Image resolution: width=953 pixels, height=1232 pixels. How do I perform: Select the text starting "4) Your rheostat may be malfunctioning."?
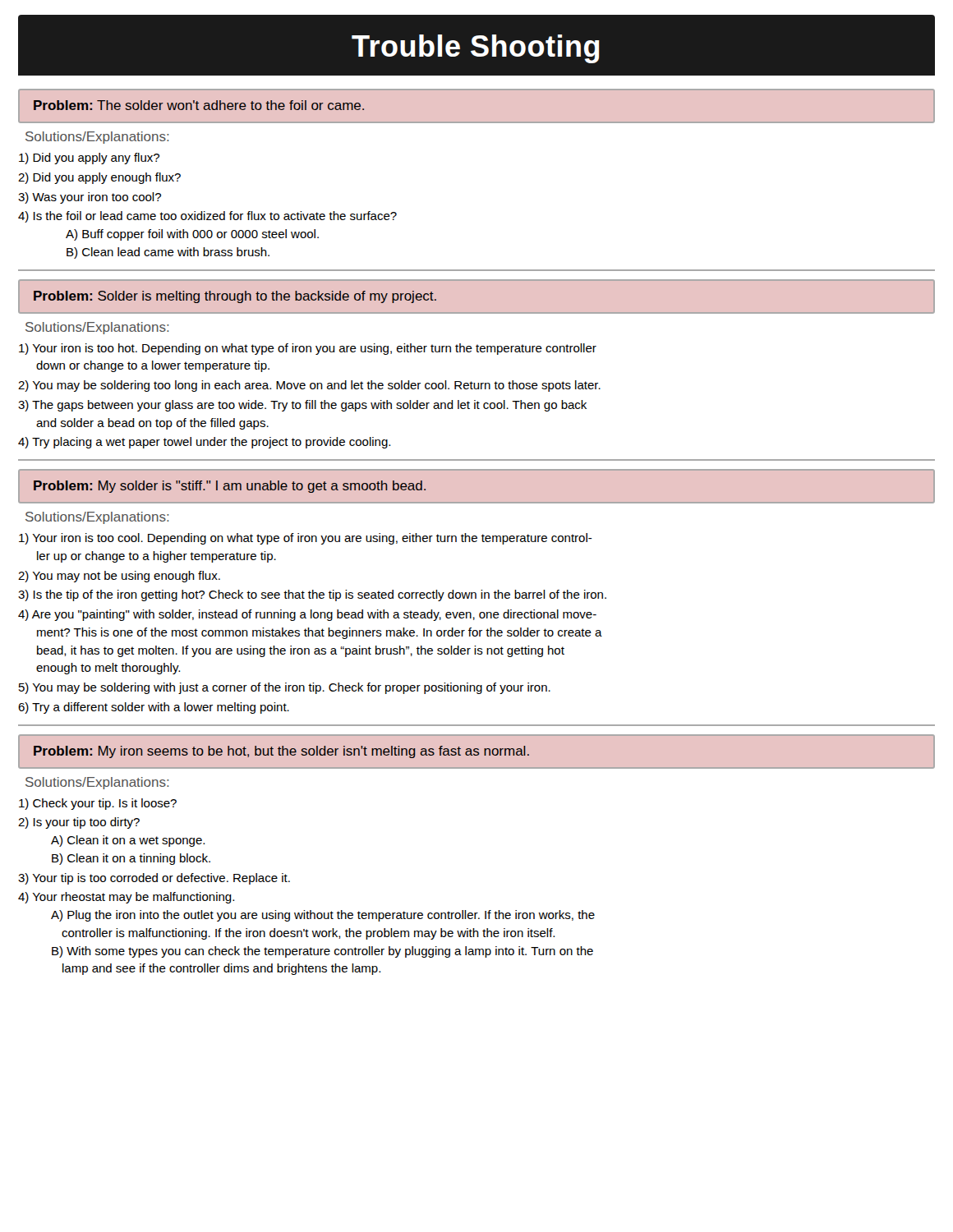point(475,934)
